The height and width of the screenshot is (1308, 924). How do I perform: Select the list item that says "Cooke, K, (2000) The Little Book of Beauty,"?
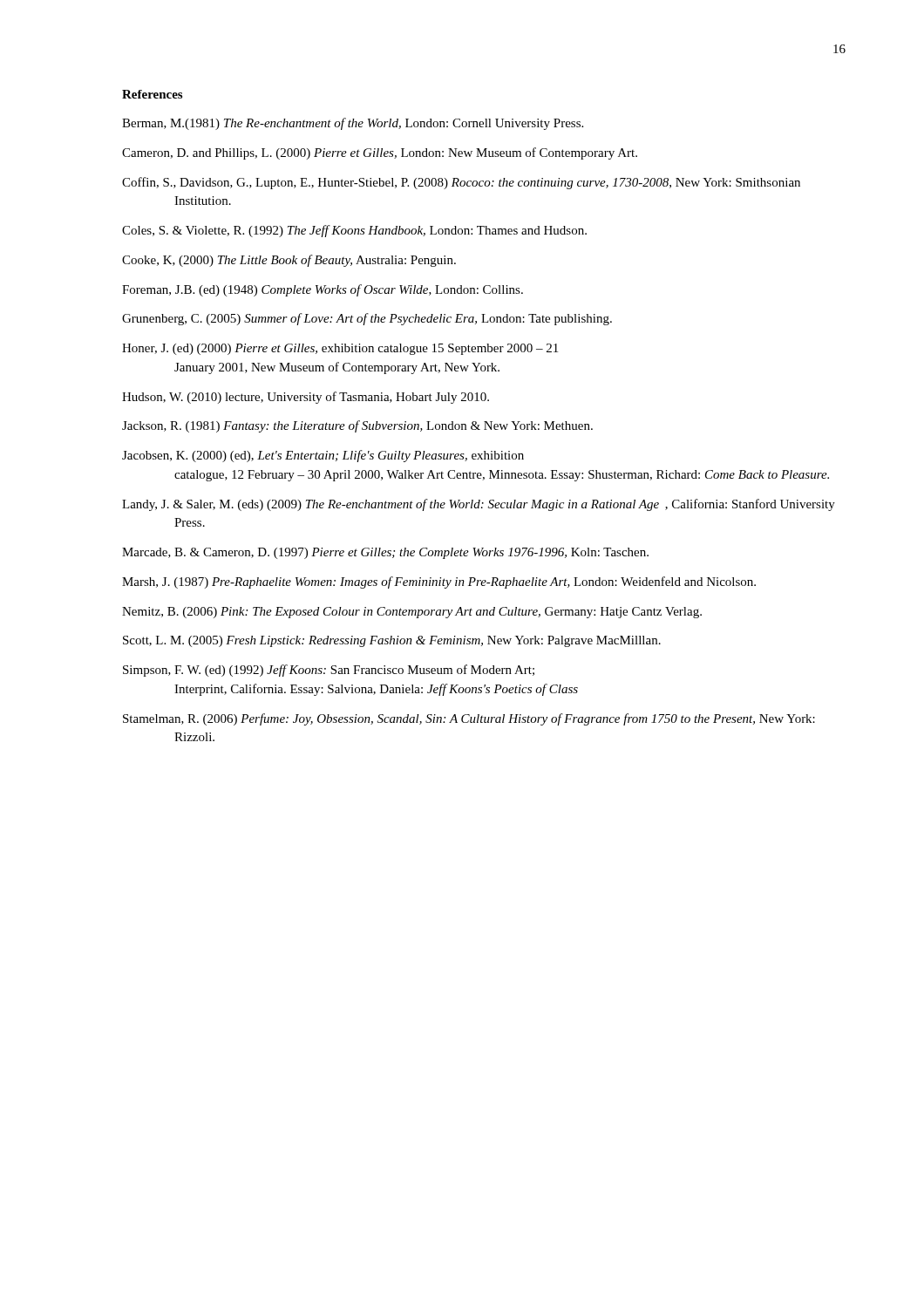pyautogui.click(x=289, y=260)
